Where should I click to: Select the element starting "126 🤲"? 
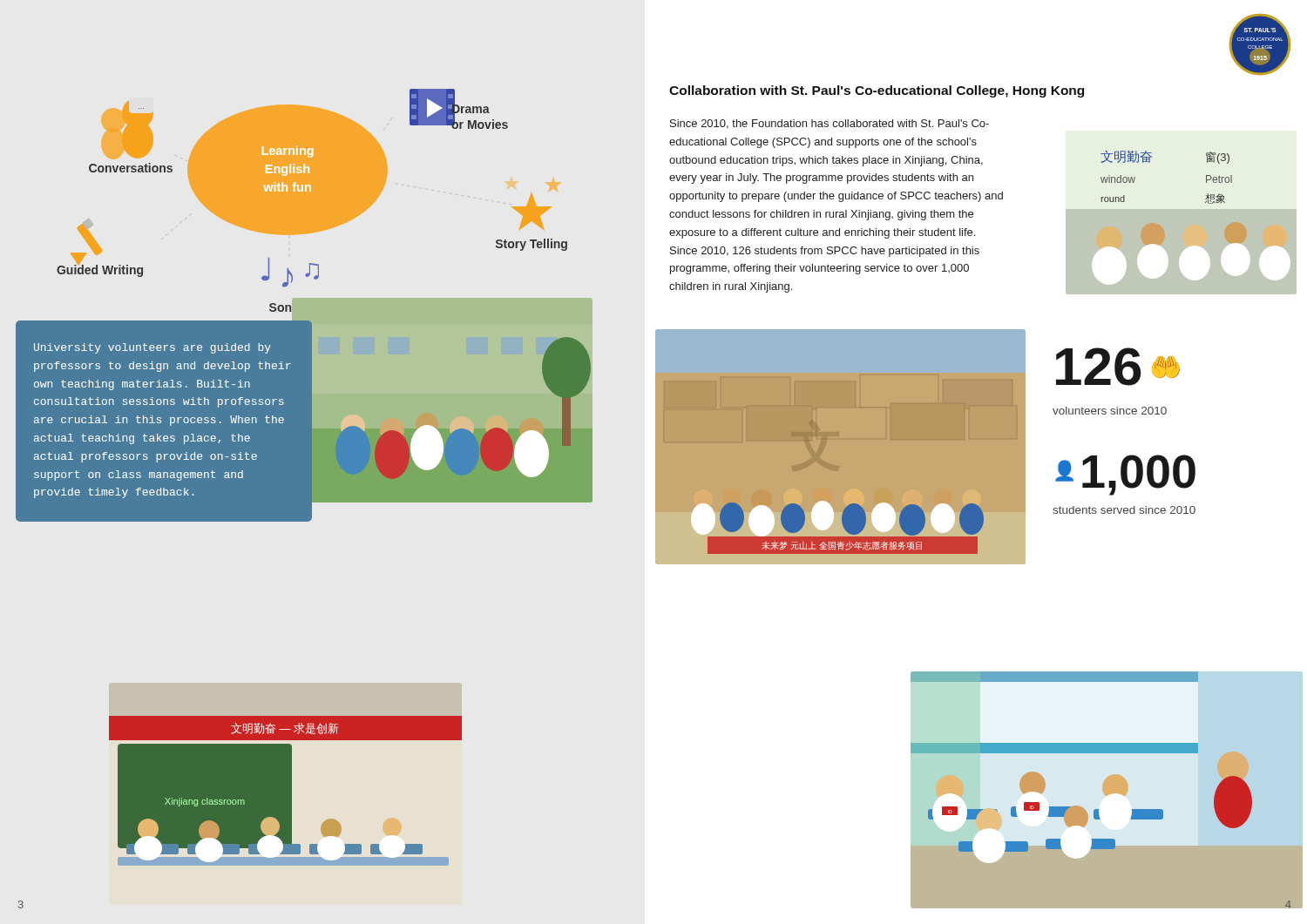(x=1117, y=367)
